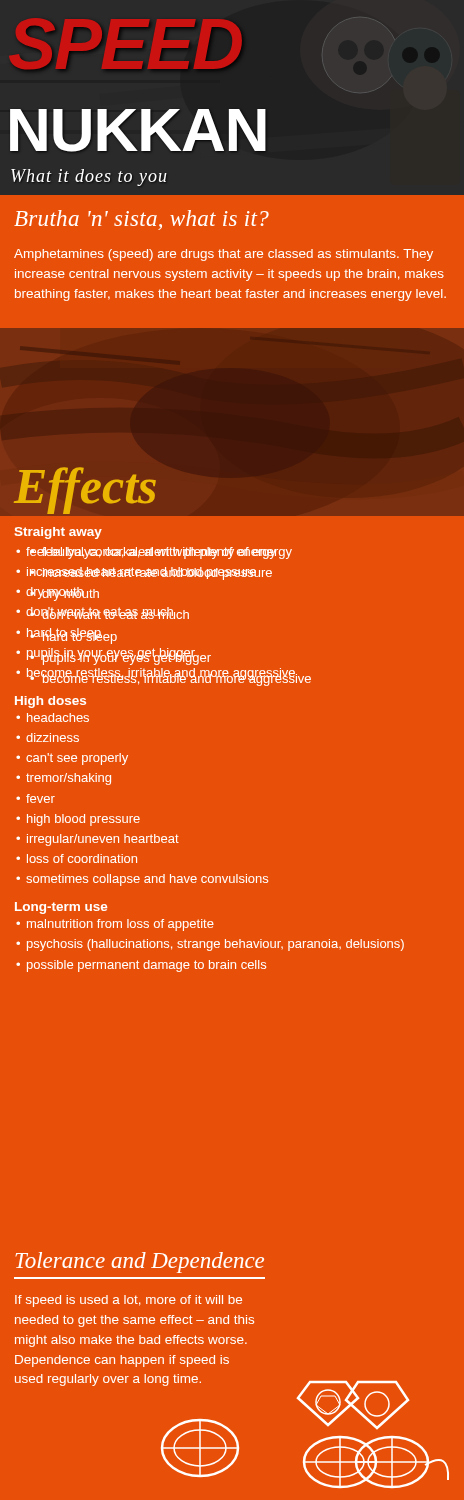
Task: Point to "• tremor/shaking"
Action: (64, 778)
